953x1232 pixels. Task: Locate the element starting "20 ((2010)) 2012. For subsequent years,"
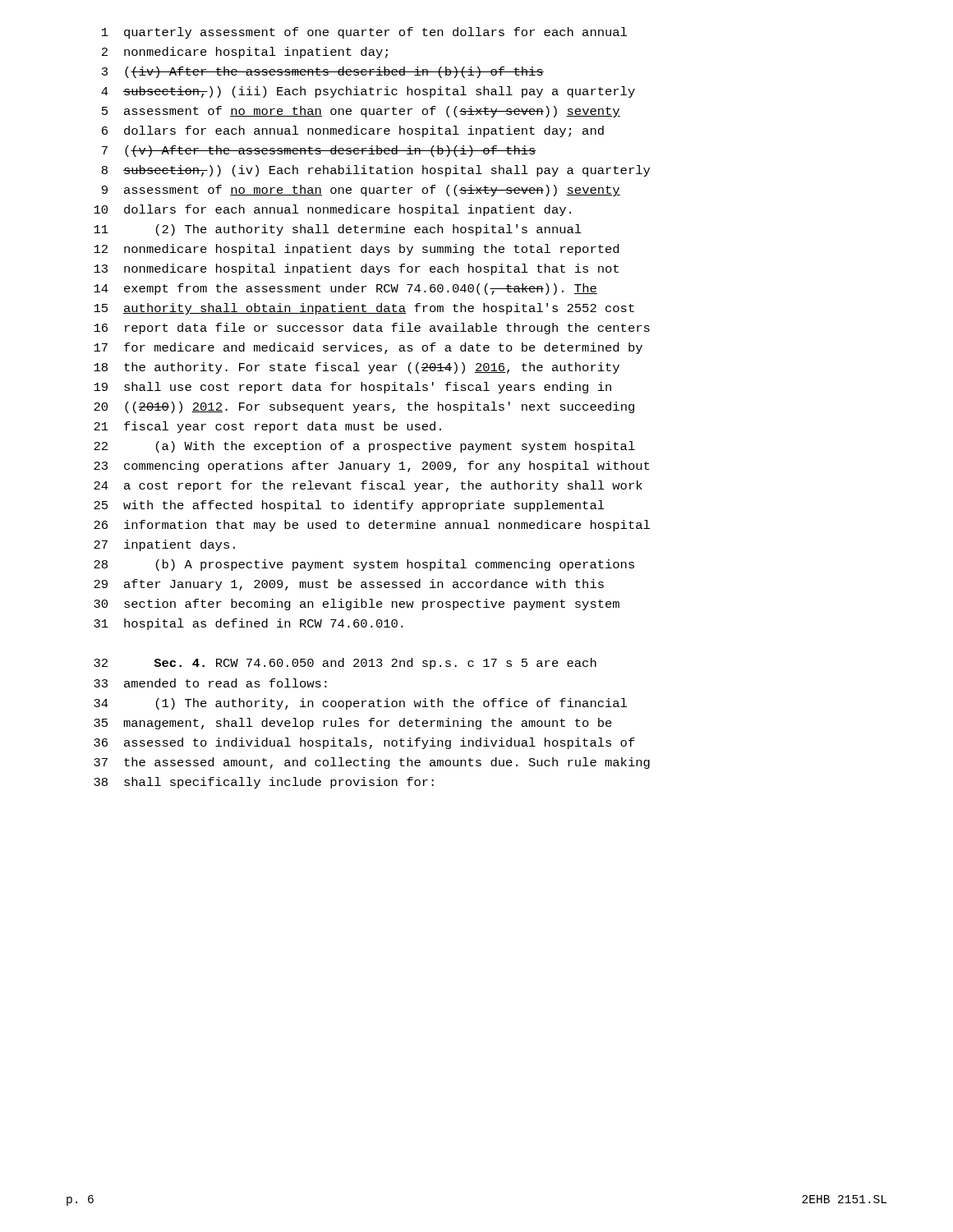click(x=481, y=408)
